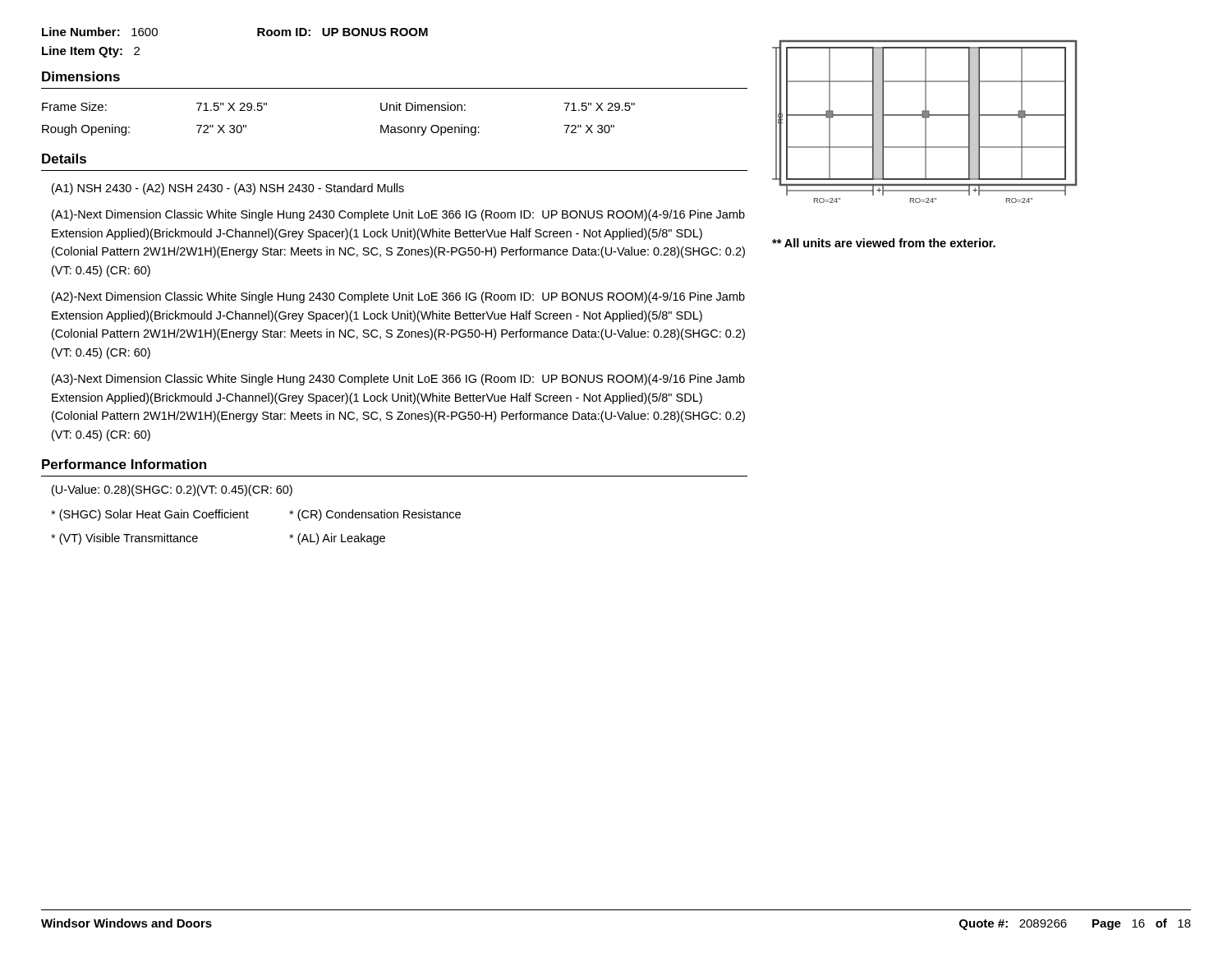Image resolution: width=1232 pixels, height=953 pixels.
Task: Navigate to the element starting "Performance Information"
Action: [124, 465]
